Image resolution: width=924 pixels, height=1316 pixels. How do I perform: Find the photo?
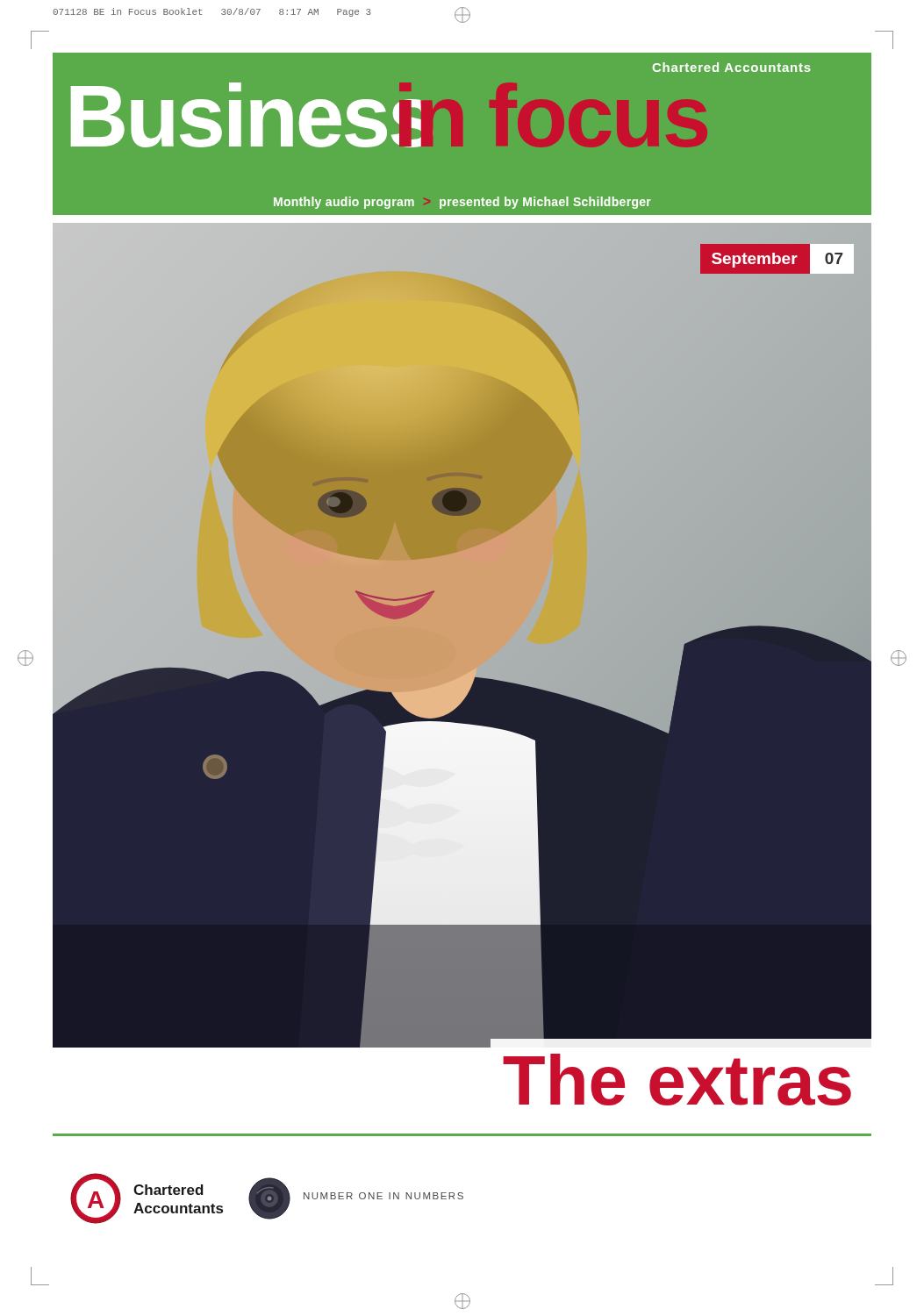pos(462,635)
